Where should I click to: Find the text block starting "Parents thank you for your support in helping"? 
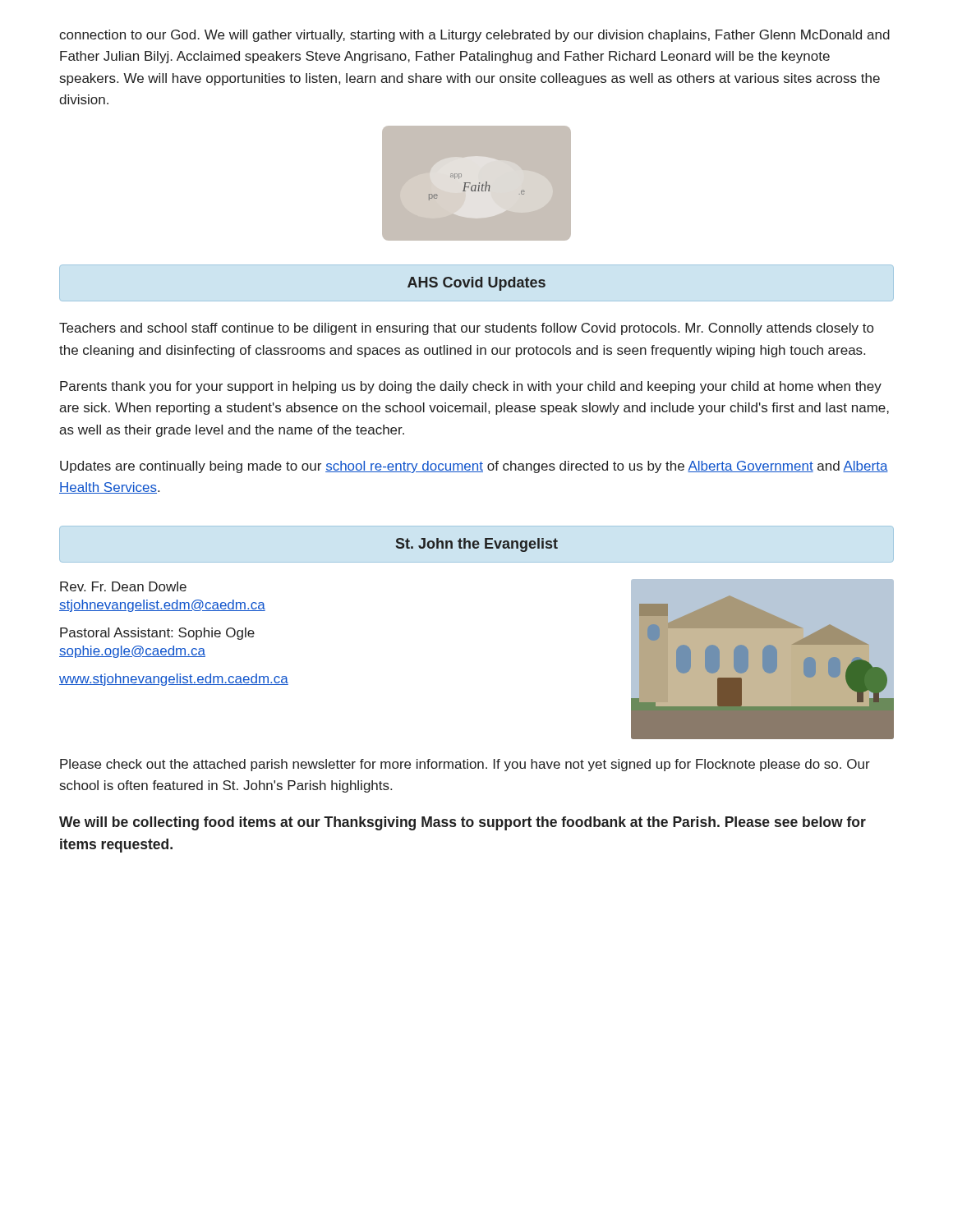coord(474,408)
